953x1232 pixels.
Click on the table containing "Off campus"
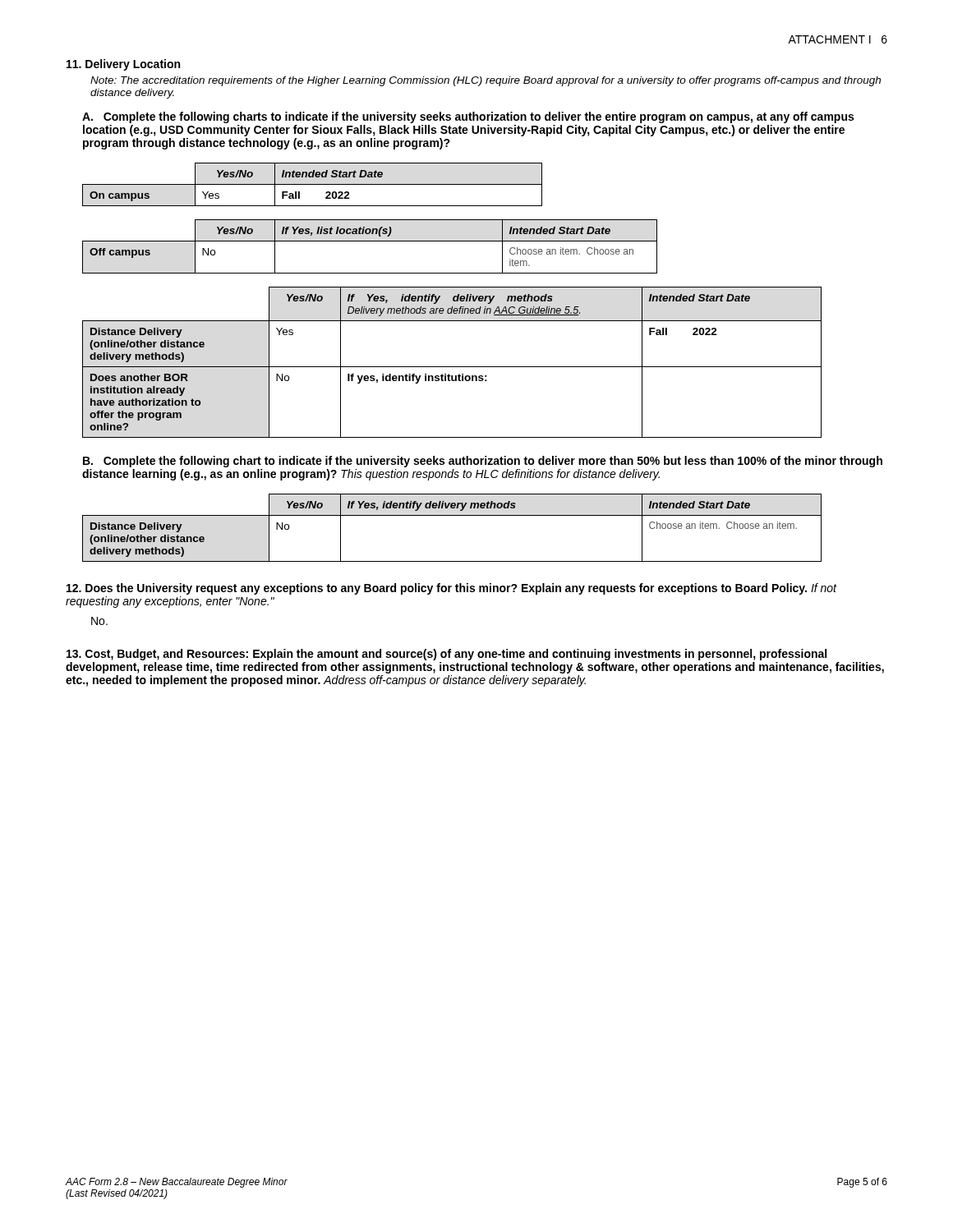click(485, 246)
